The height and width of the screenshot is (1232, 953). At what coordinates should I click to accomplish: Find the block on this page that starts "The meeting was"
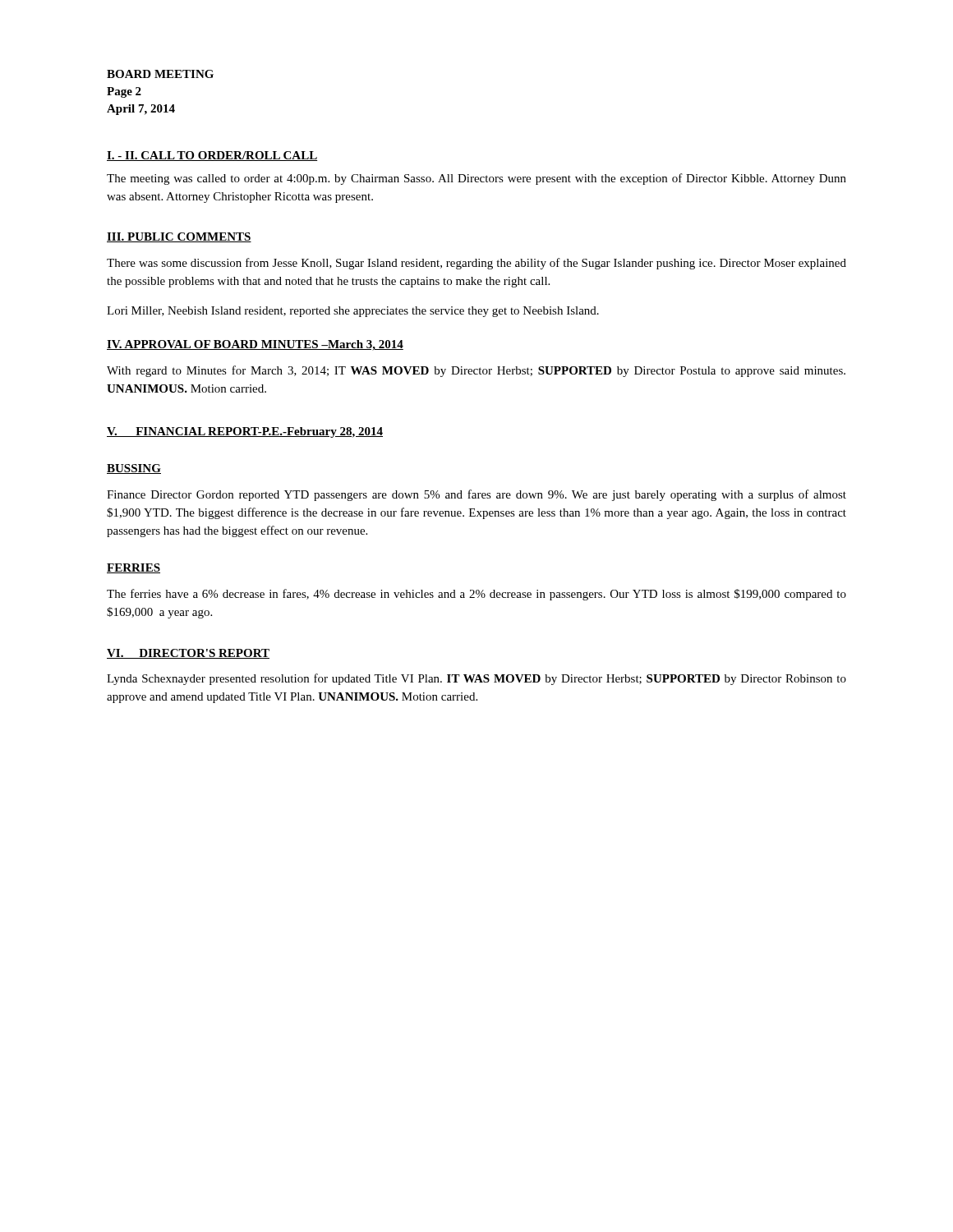(x=476, y=187)
